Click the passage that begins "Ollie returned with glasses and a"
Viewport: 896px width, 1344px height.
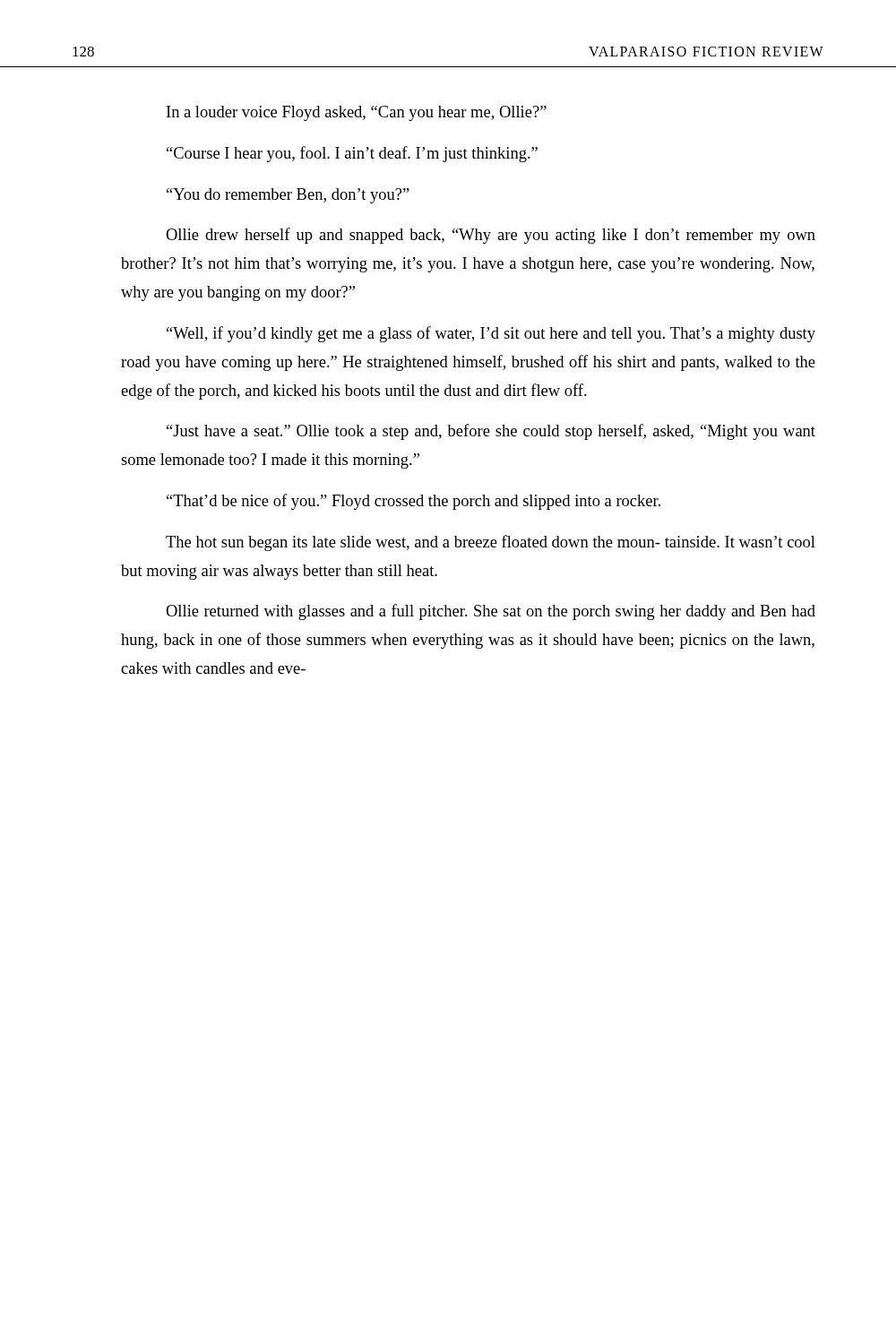[x=468, y=640]
